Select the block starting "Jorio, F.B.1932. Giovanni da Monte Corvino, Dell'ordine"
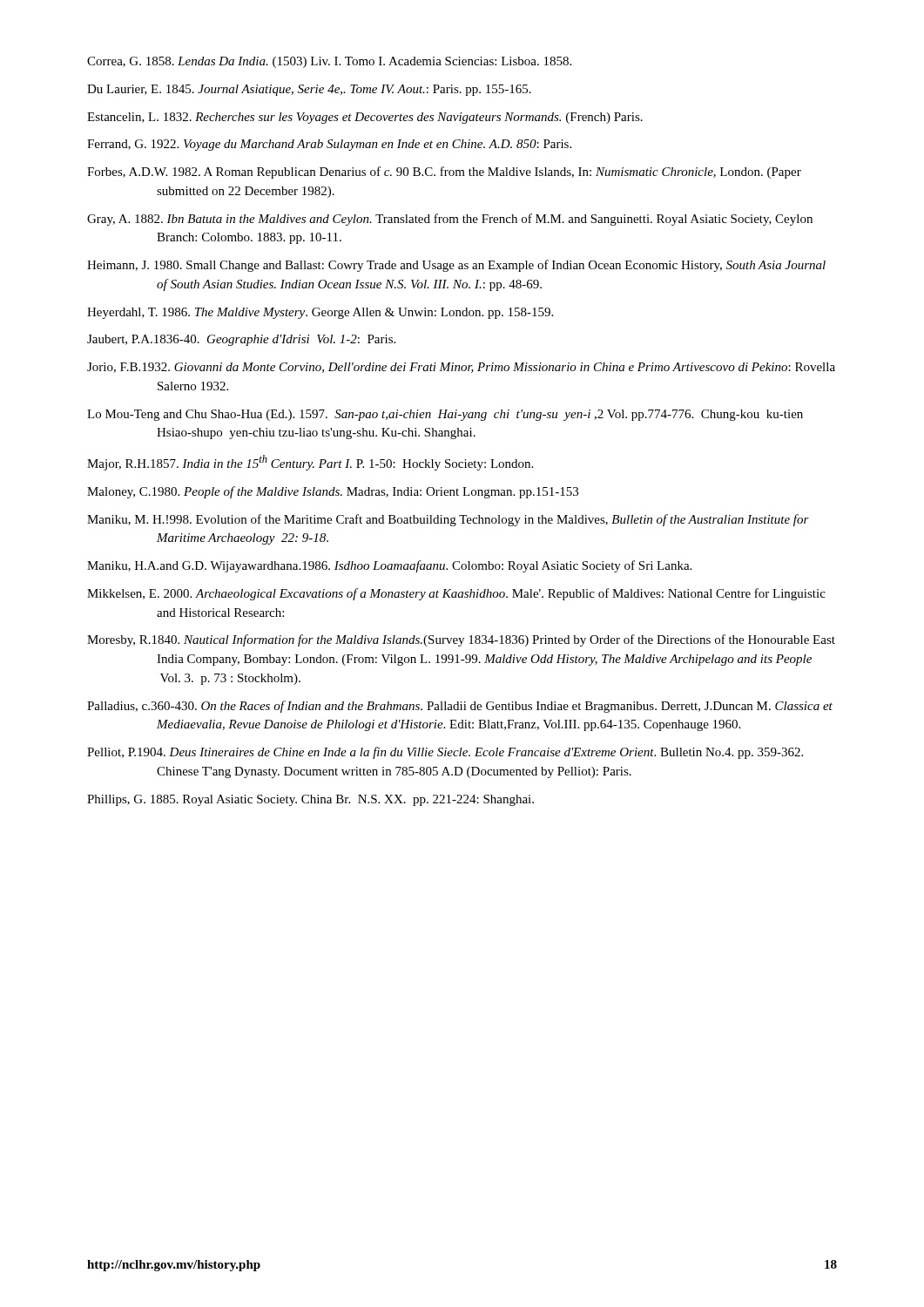The image size is (924, 1307). [462, 377]
